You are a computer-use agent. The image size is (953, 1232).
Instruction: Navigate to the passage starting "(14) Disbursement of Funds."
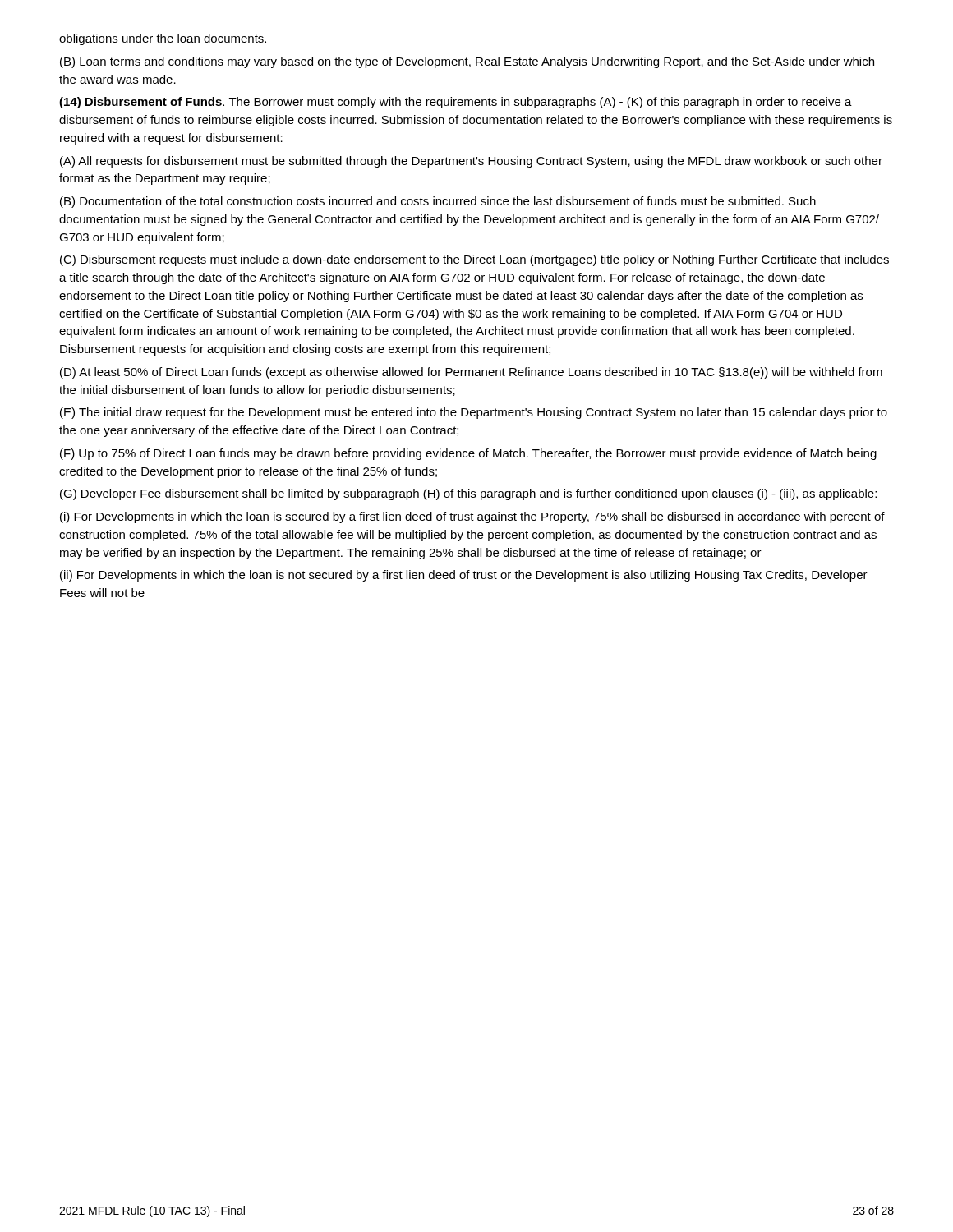point(476,120)
